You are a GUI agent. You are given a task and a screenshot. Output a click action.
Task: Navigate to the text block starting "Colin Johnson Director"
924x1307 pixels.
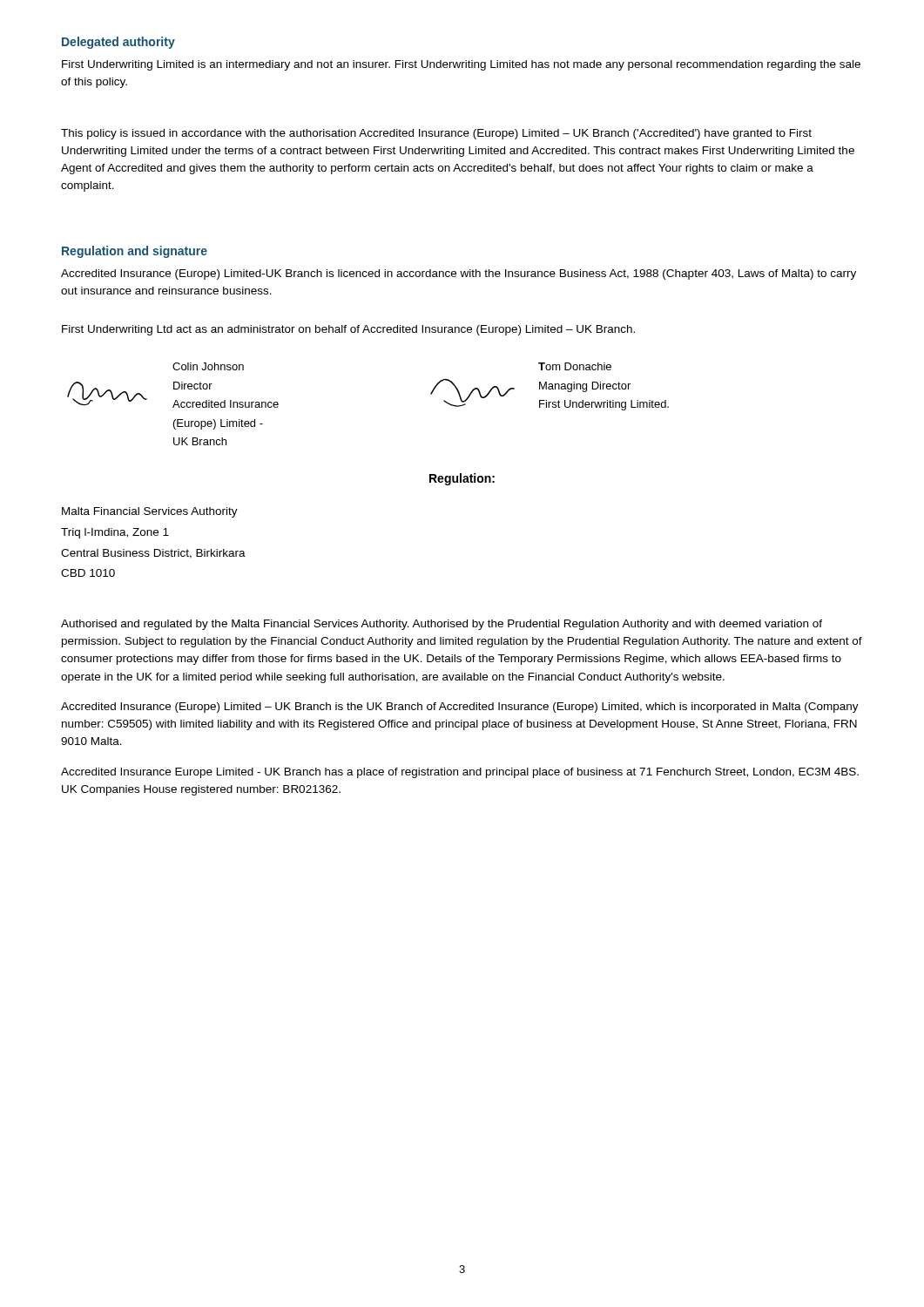226,404
